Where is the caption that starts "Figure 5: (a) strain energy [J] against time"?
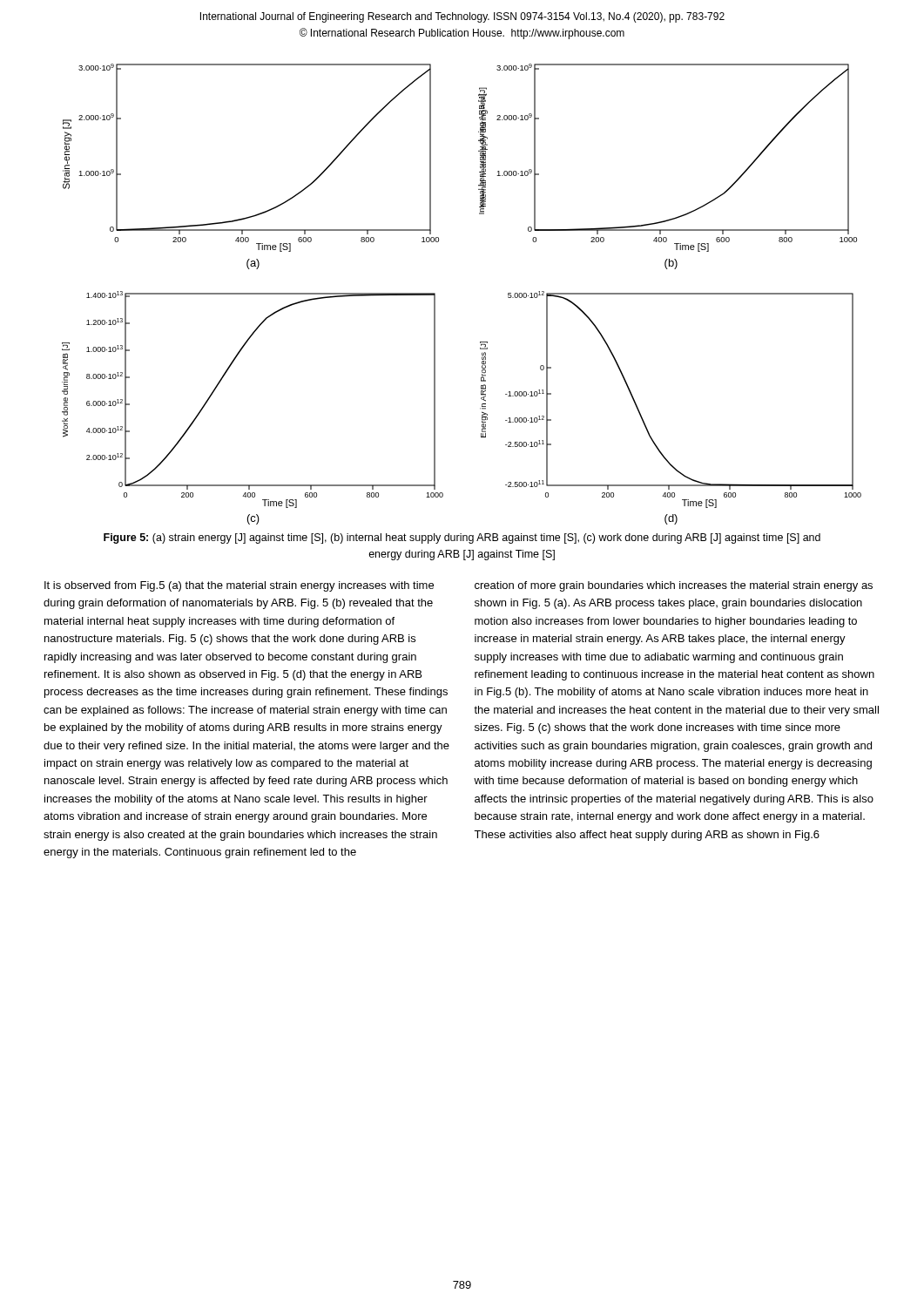924x1307 pixels. click(462, 546)
